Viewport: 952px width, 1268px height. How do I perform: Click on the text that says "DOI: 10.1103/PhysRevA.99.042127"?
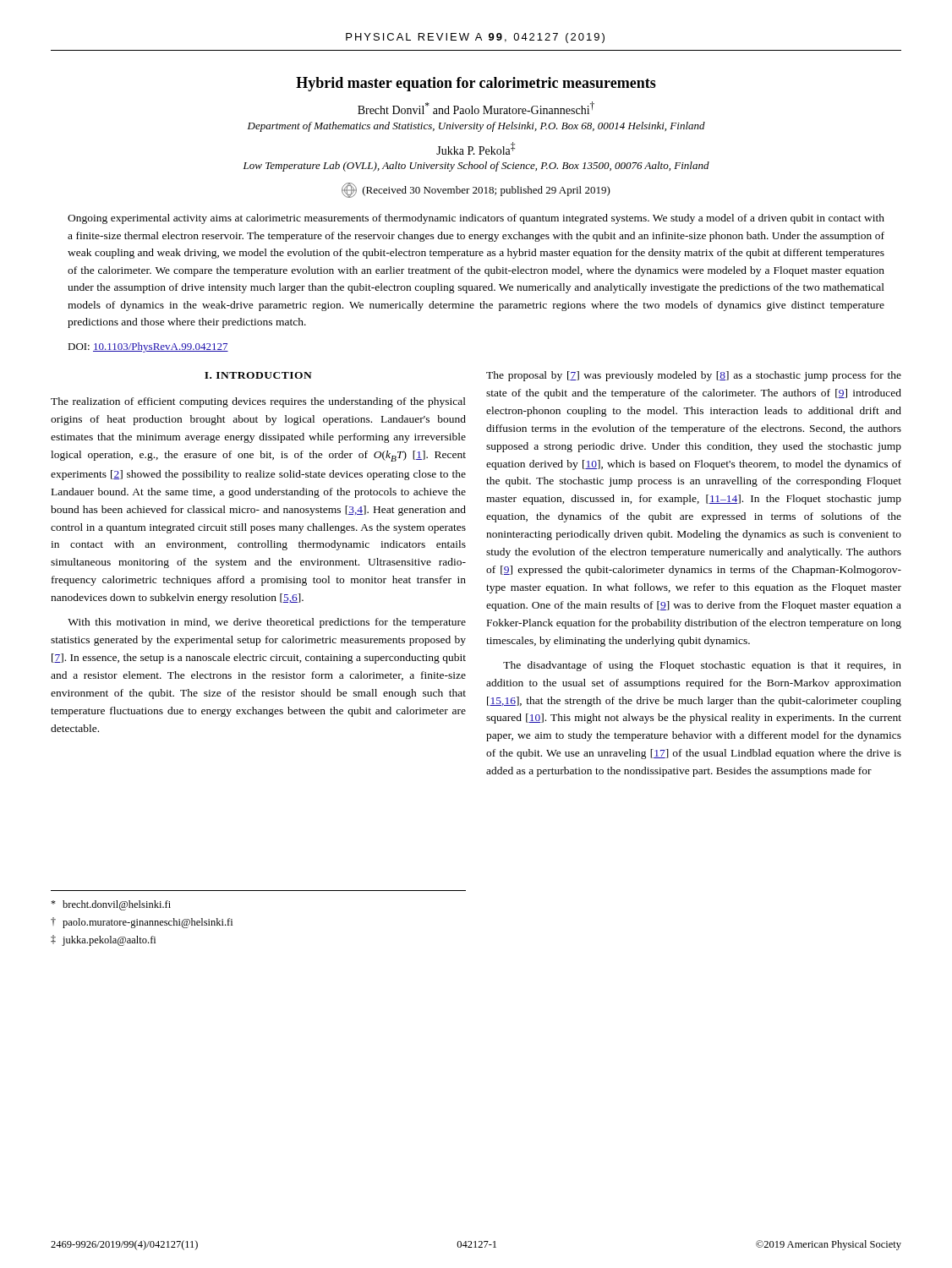(148, 346)
